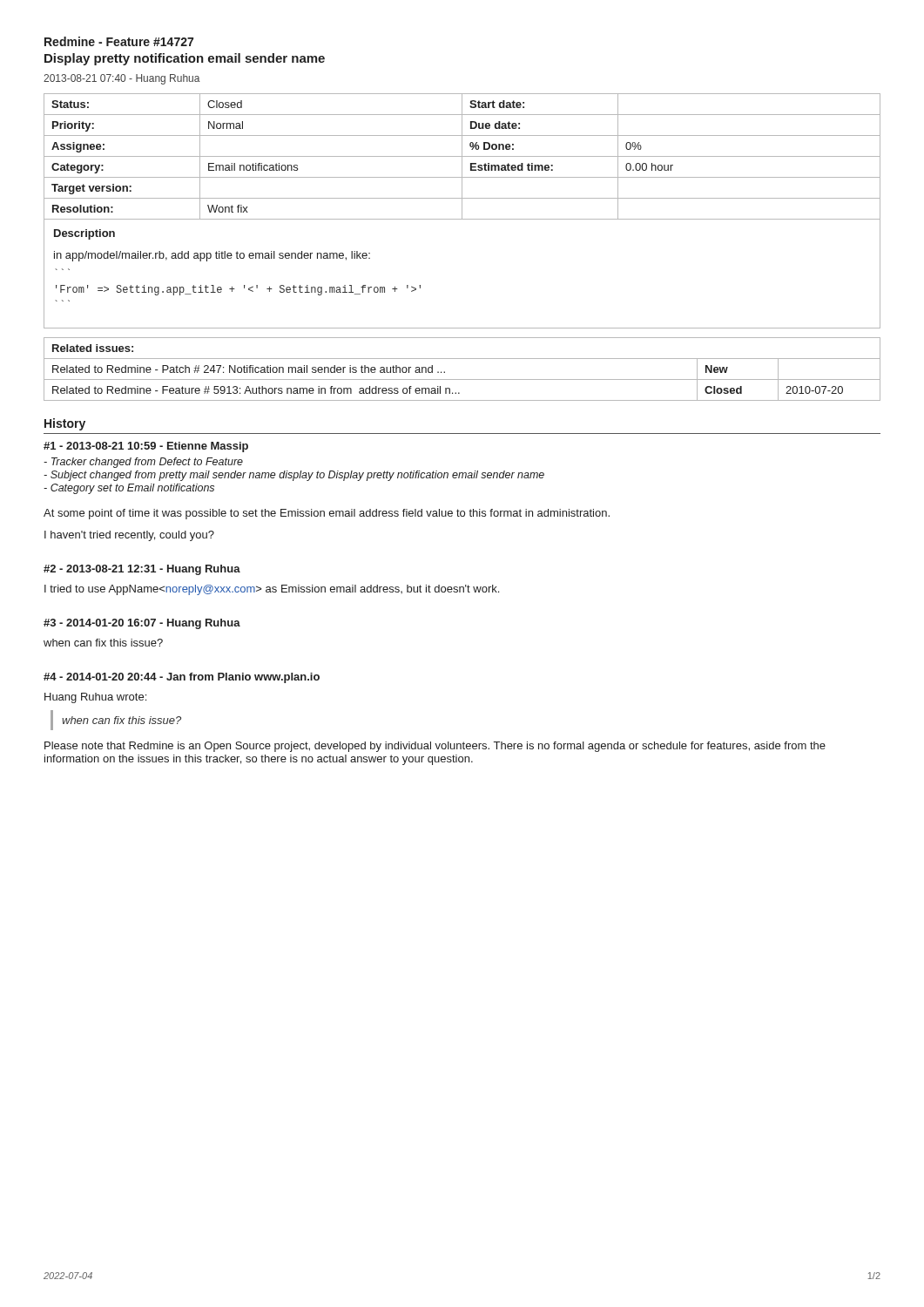Select the passage starting "I haven't tried recently, could you?"
924x1307 pixels.
(129, 535)
